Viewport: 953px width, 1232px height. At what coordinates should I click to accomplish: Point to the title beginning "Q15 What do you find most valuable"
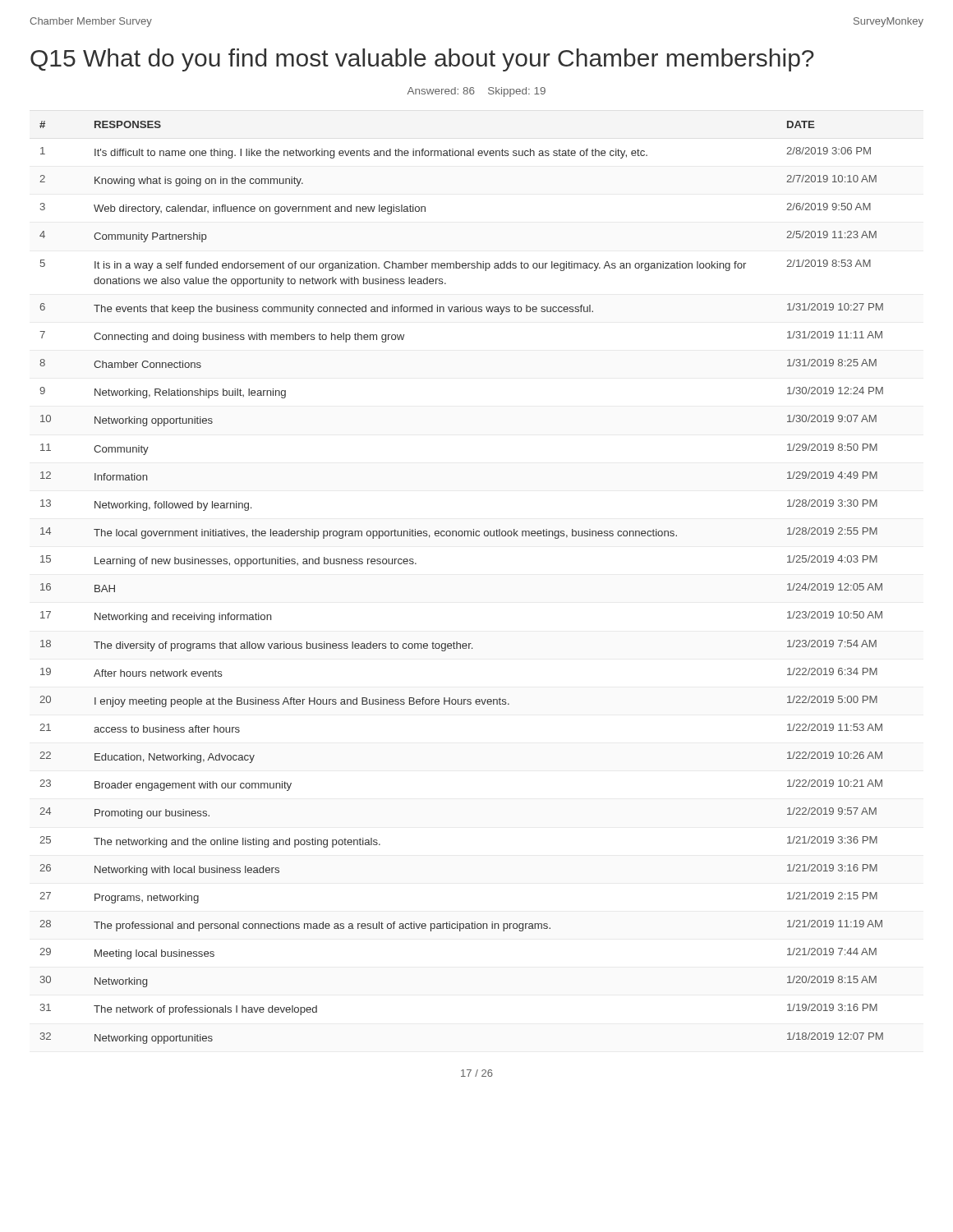476,58
